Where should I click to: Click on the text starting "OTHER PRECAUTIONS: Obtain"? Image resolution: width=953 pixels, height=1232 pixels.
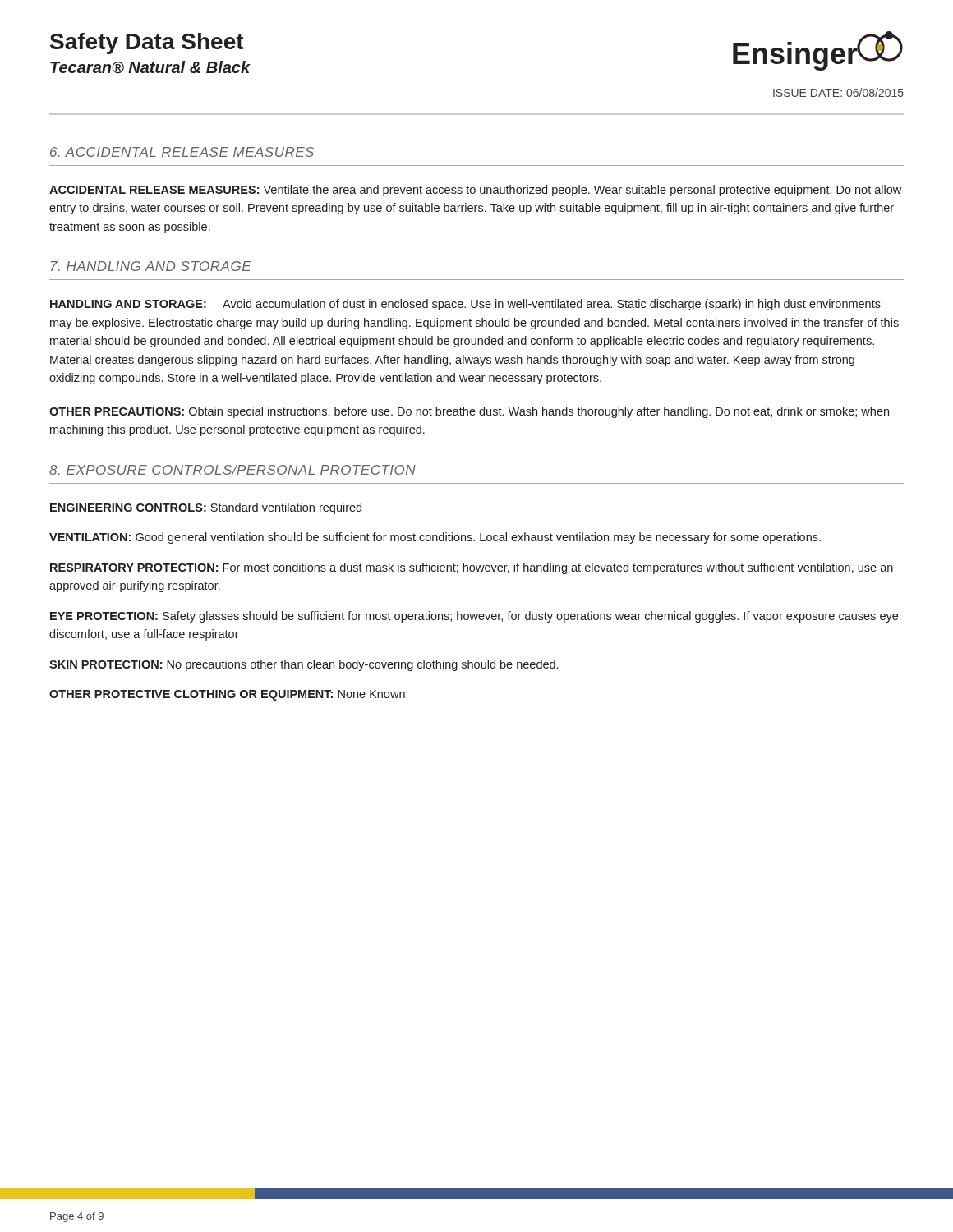point(469,420)
